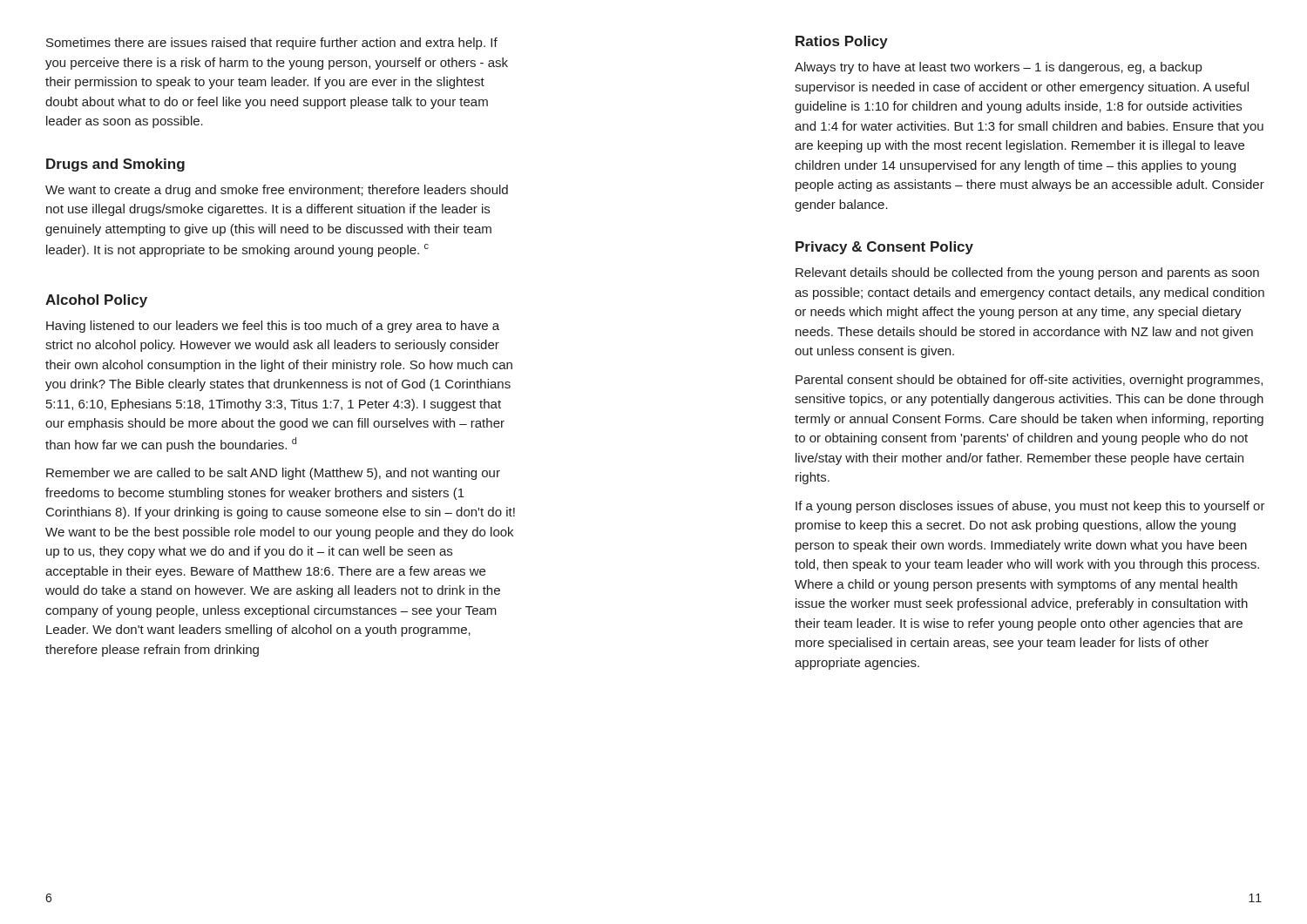Where is the passage that starts "We want to create"?
This screenshot has height=924, width=1307.
pyautogui.click(x=281, y=220)
